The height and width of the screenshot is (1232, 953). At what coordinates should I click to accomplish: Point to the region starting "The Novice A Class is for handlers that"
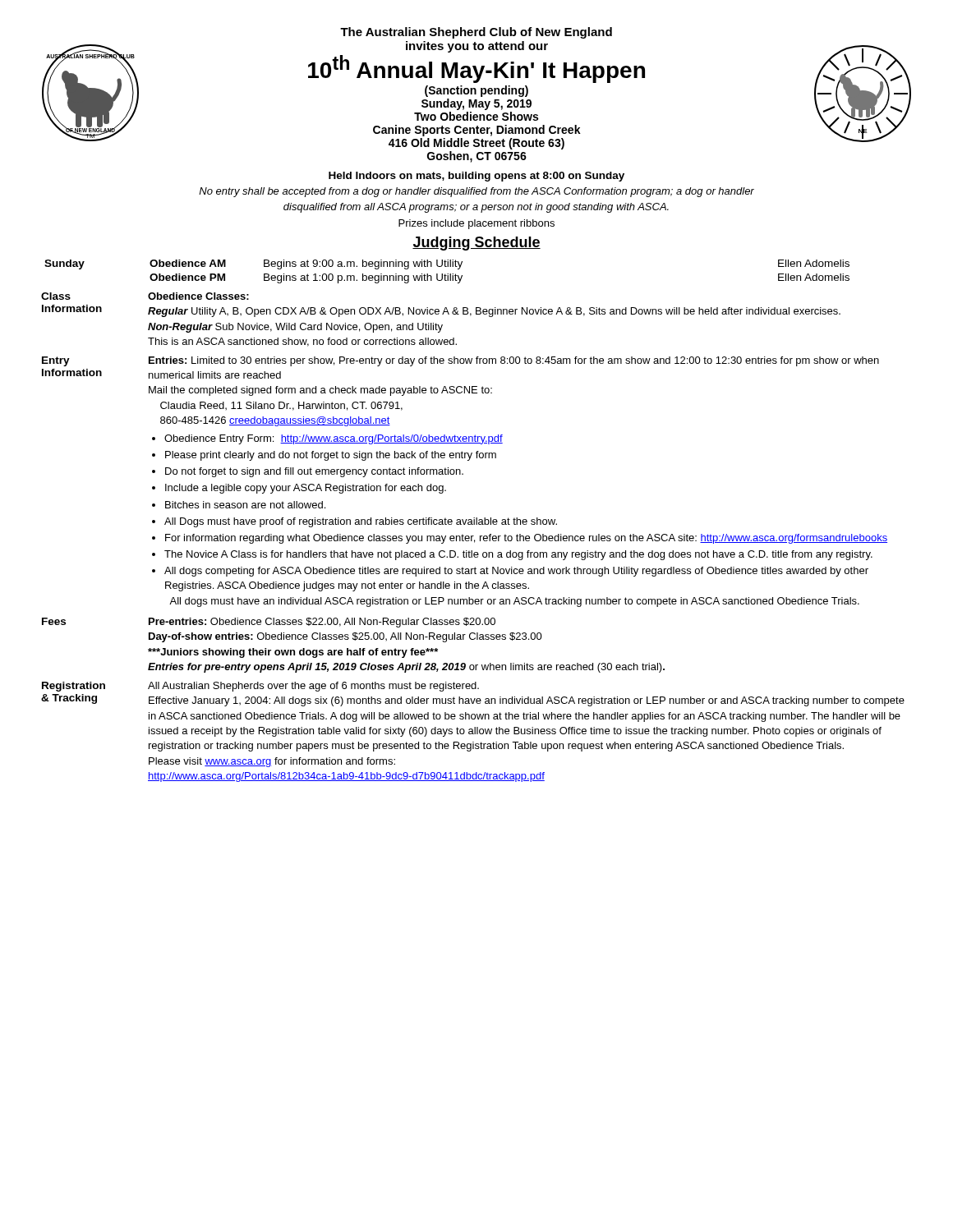519,554
